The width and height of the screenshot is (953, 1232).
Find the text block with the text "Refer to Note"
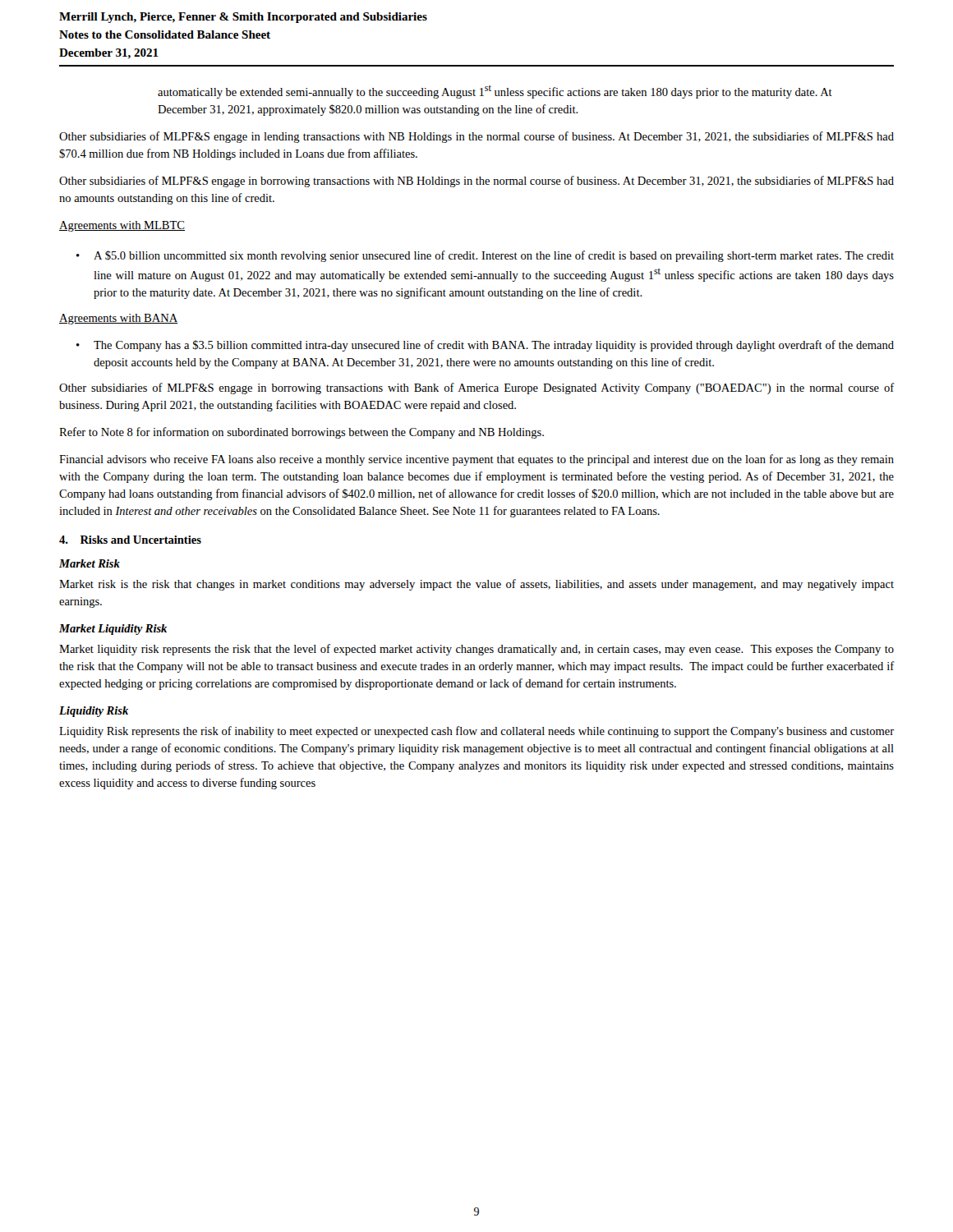point(302,432)
